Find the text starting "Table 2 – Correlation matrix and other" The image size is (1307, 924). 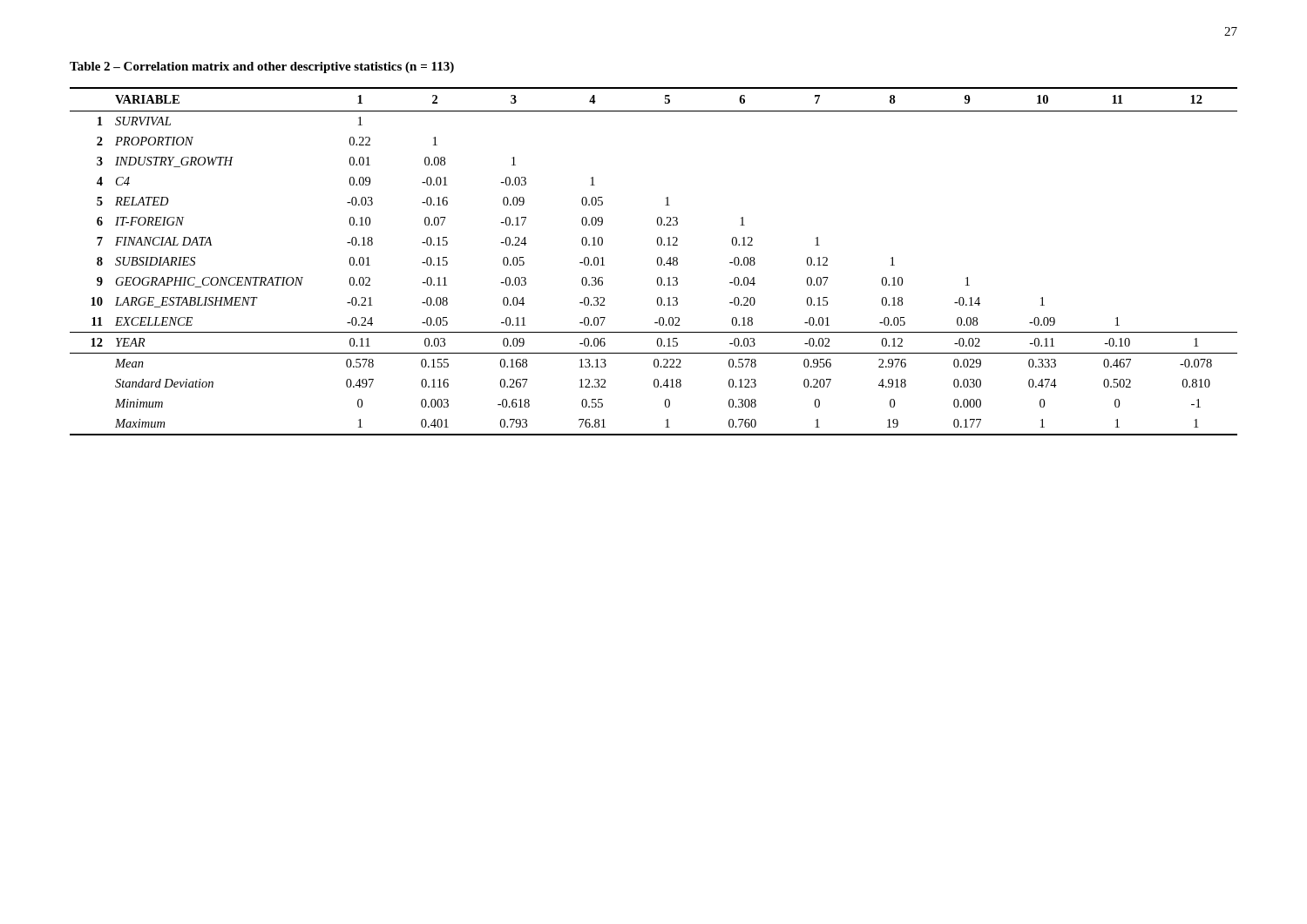click(x=262, y=66)
